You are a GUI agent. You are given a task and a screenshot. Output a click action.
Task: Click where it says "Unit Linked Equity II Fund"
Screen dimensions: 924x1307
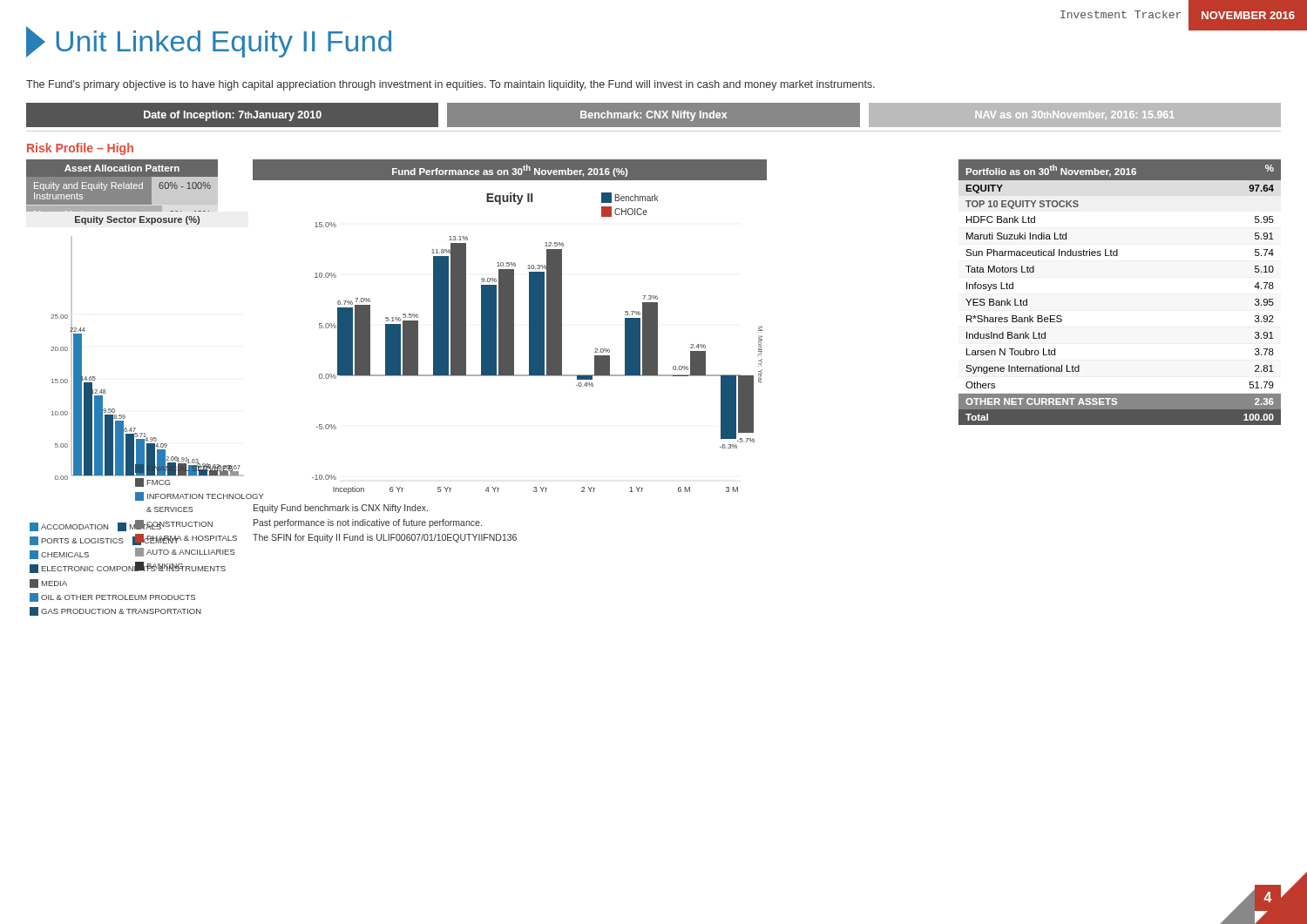(210, 41)
